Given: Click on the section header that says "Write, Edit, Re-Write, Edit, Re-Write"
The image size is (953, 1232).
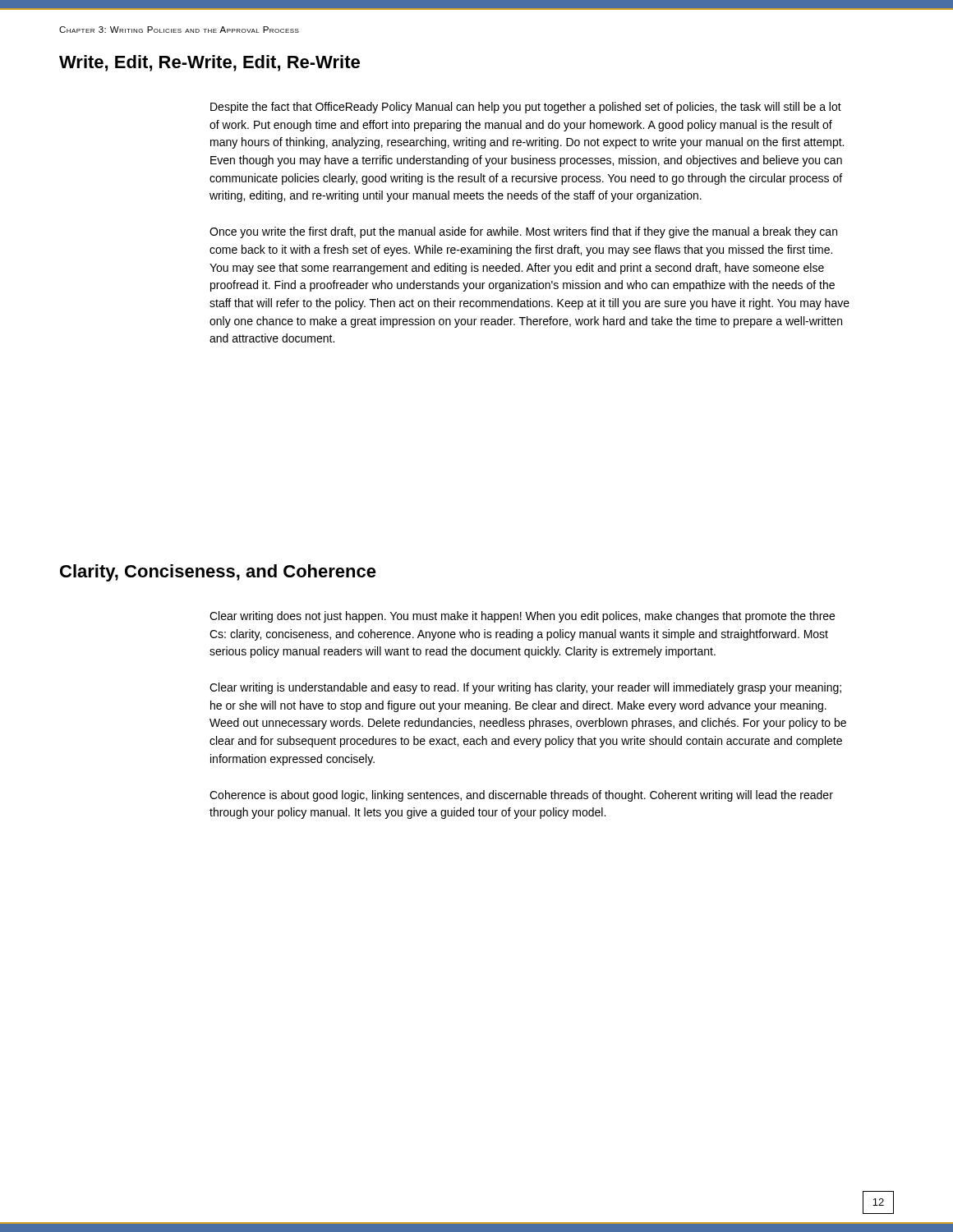Looking at the screenshot, I should 210,62.
